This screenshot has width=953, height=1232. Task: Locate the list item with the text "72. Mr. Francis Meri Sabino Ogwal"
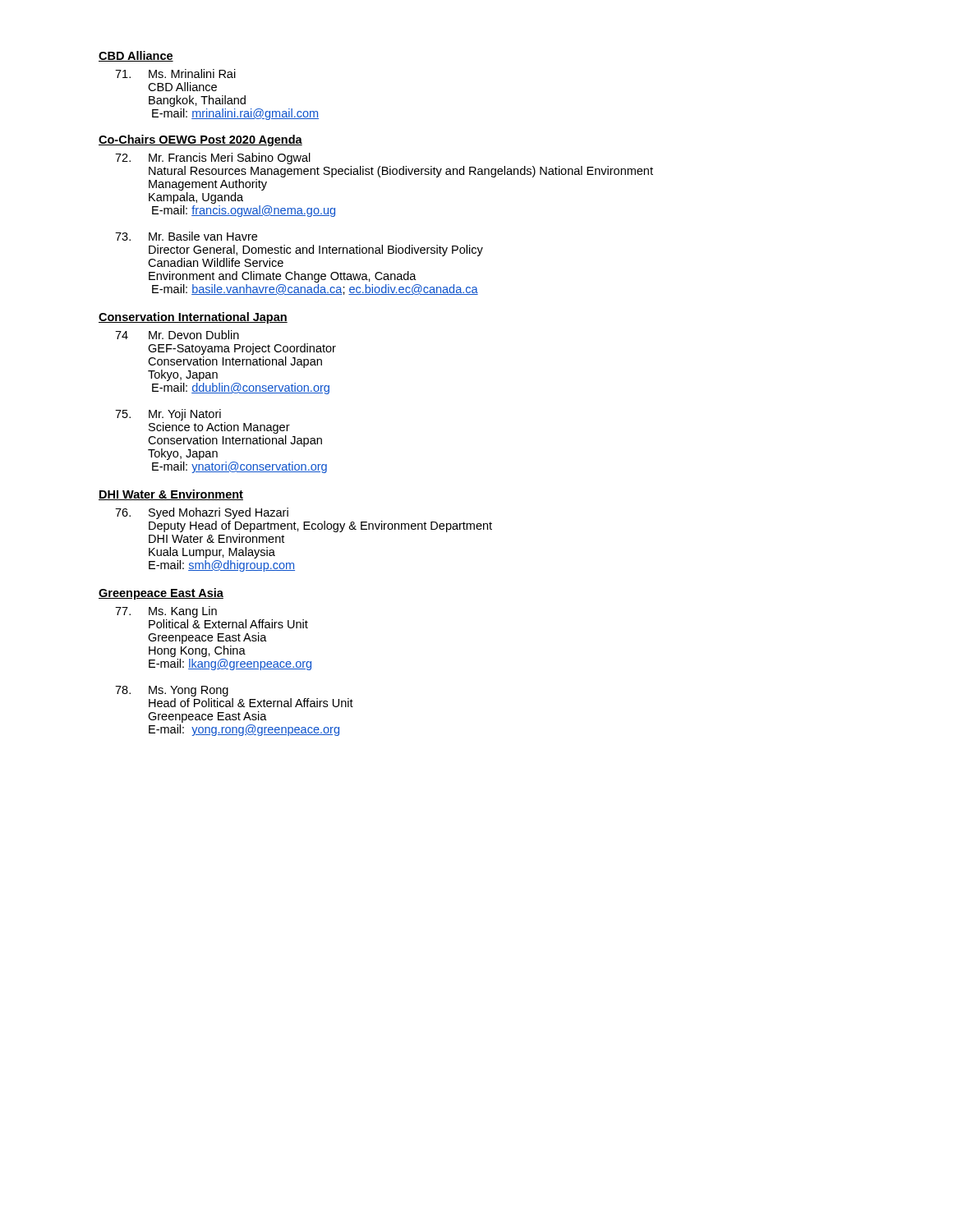point(384,184)
